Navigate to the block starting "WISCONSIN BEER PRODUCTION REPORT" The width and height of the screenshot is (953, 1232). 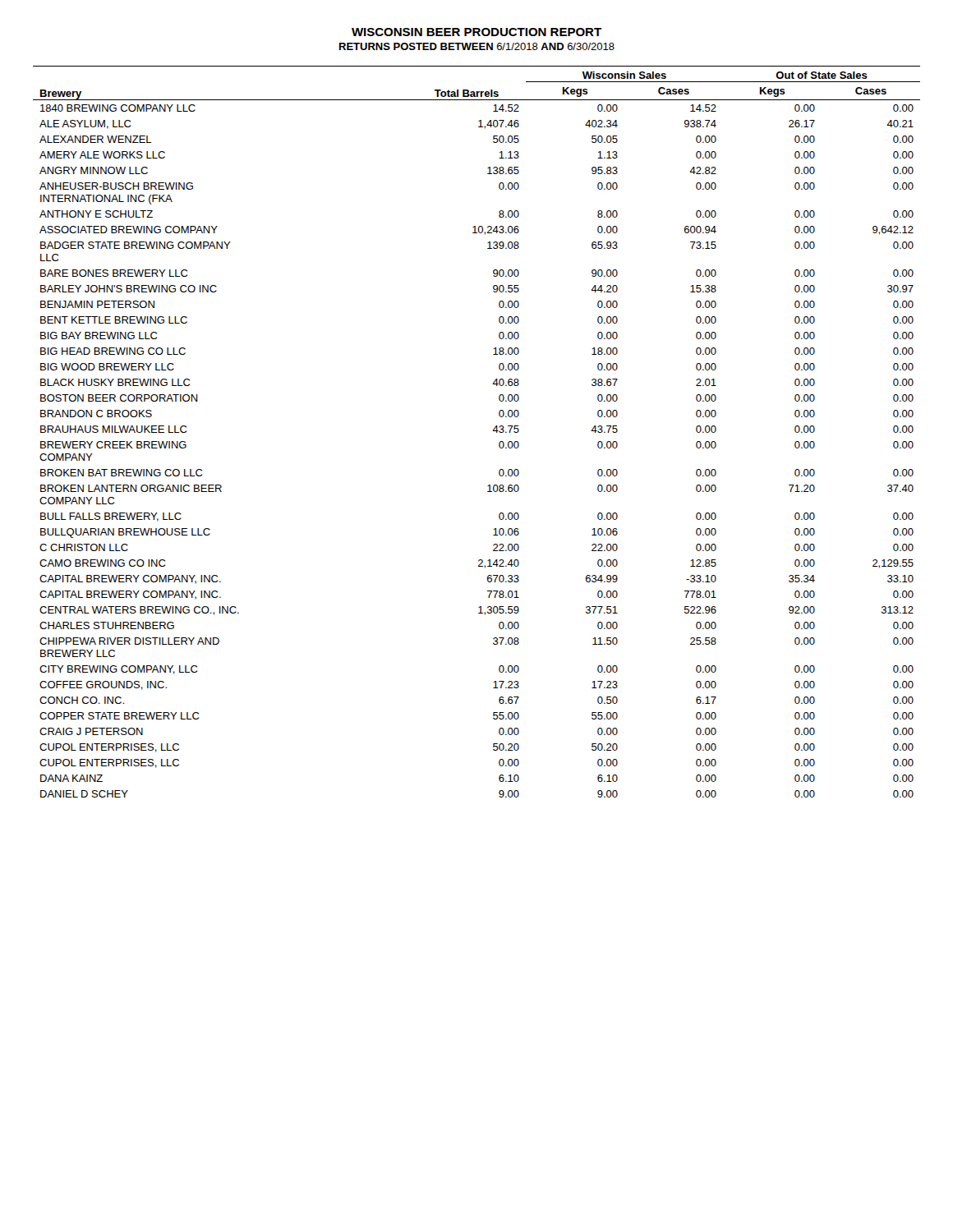tap(476, 32)
